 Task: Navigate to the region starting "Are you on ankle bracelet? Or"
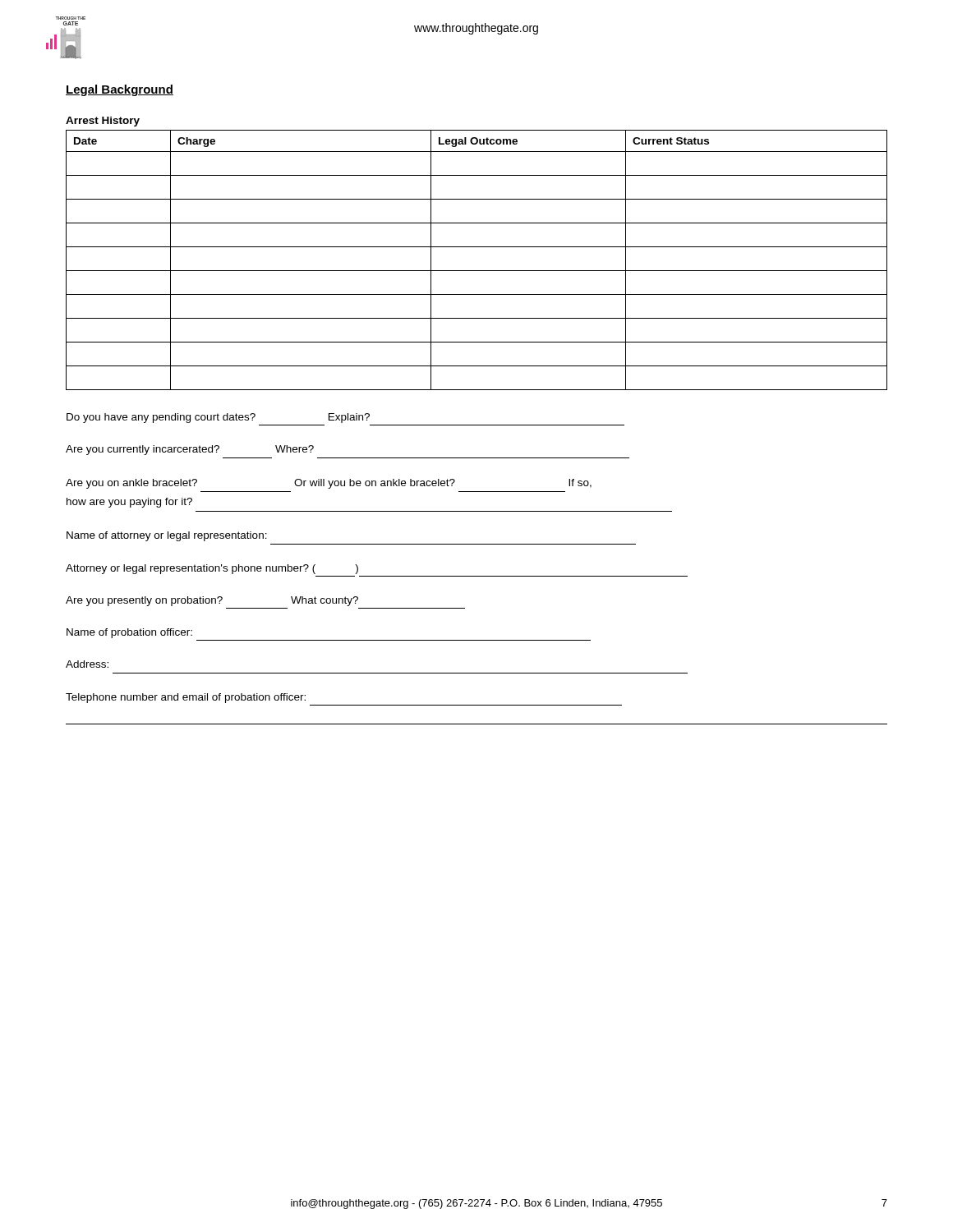tap(369, 492)
